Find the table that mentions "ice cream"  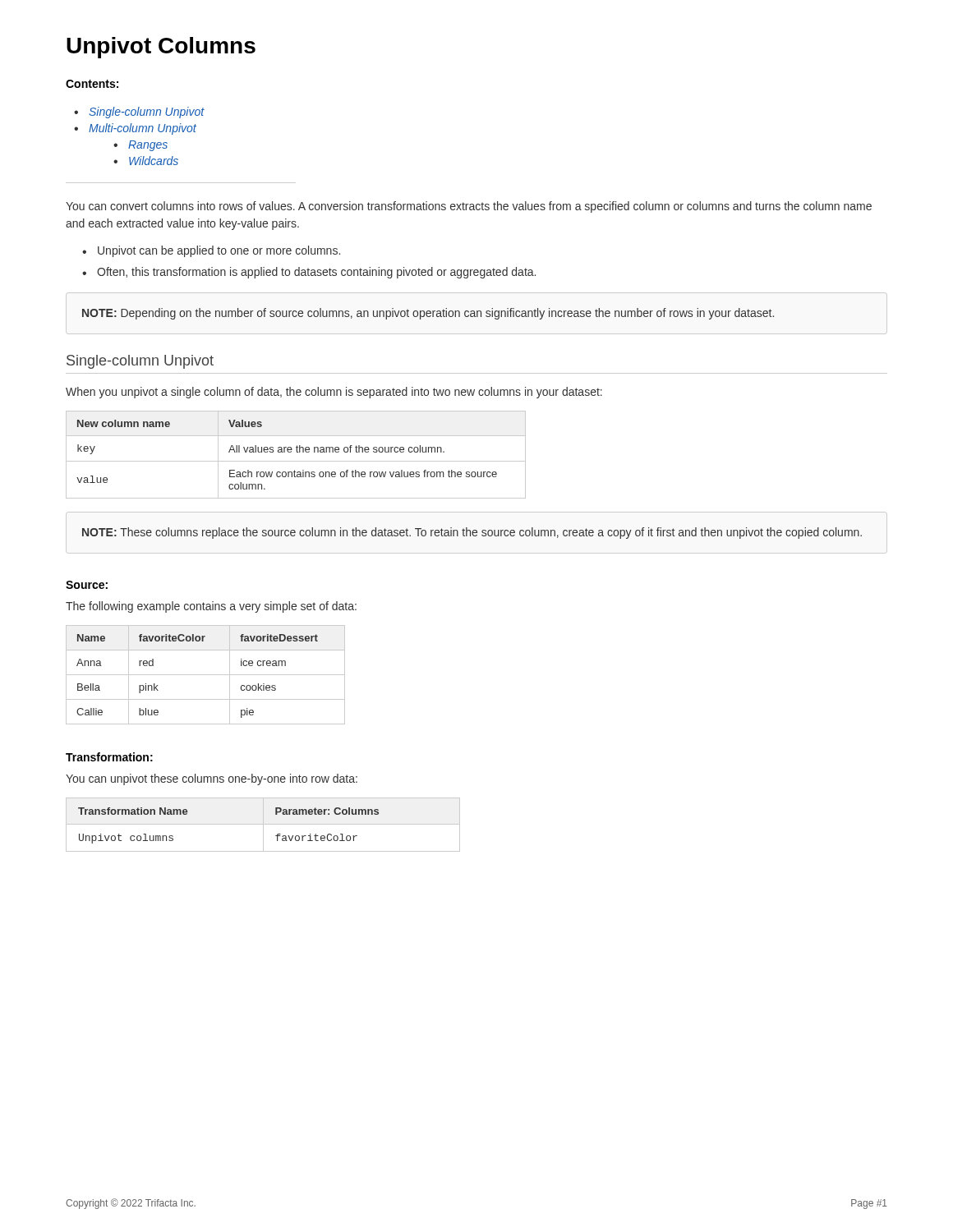476,675
